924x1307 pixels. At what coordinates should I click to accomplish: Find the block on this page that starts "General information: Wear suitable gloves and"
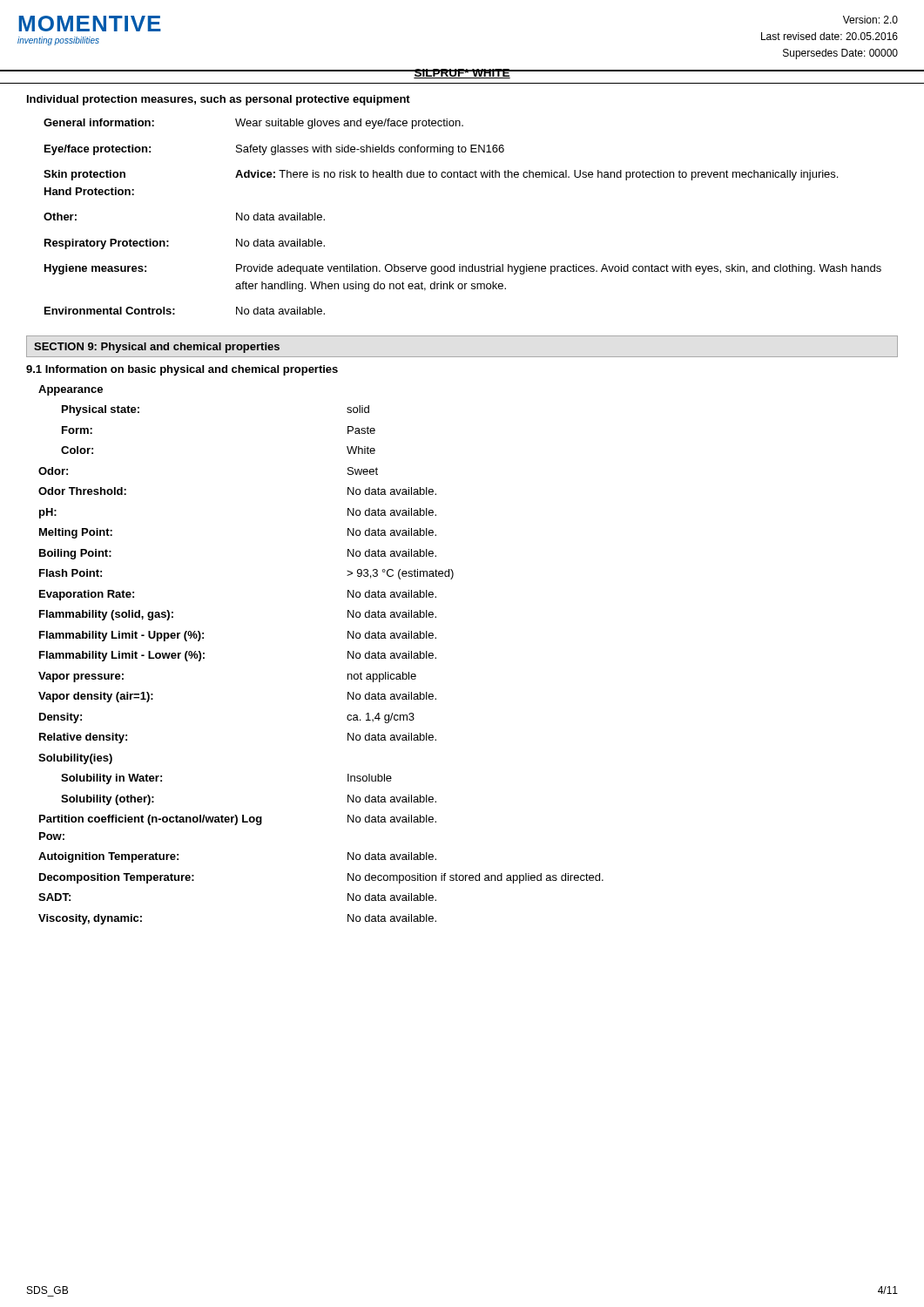pos(462,123)
